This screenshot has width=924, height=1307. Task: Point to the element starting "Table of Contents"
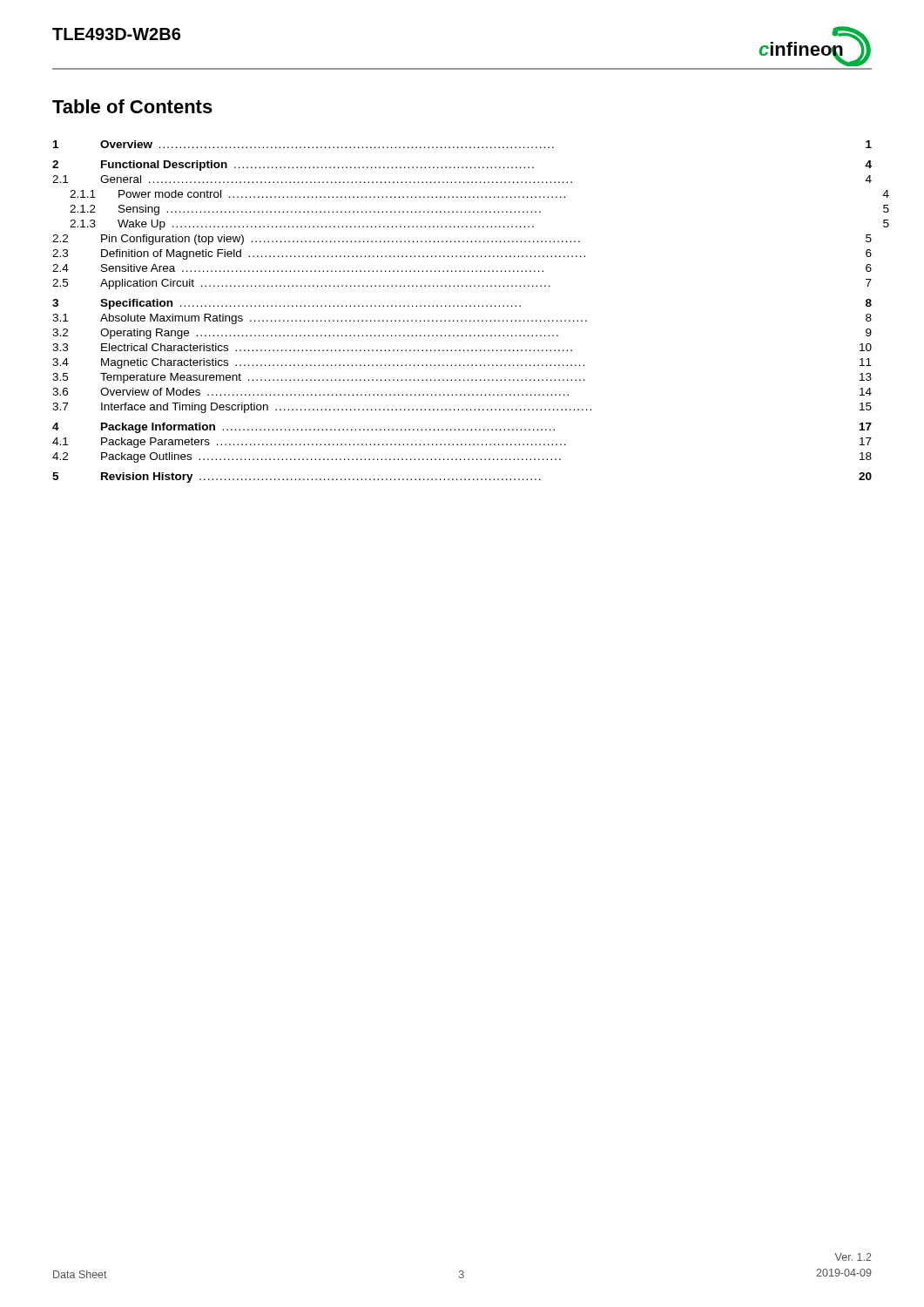point(132,107)
